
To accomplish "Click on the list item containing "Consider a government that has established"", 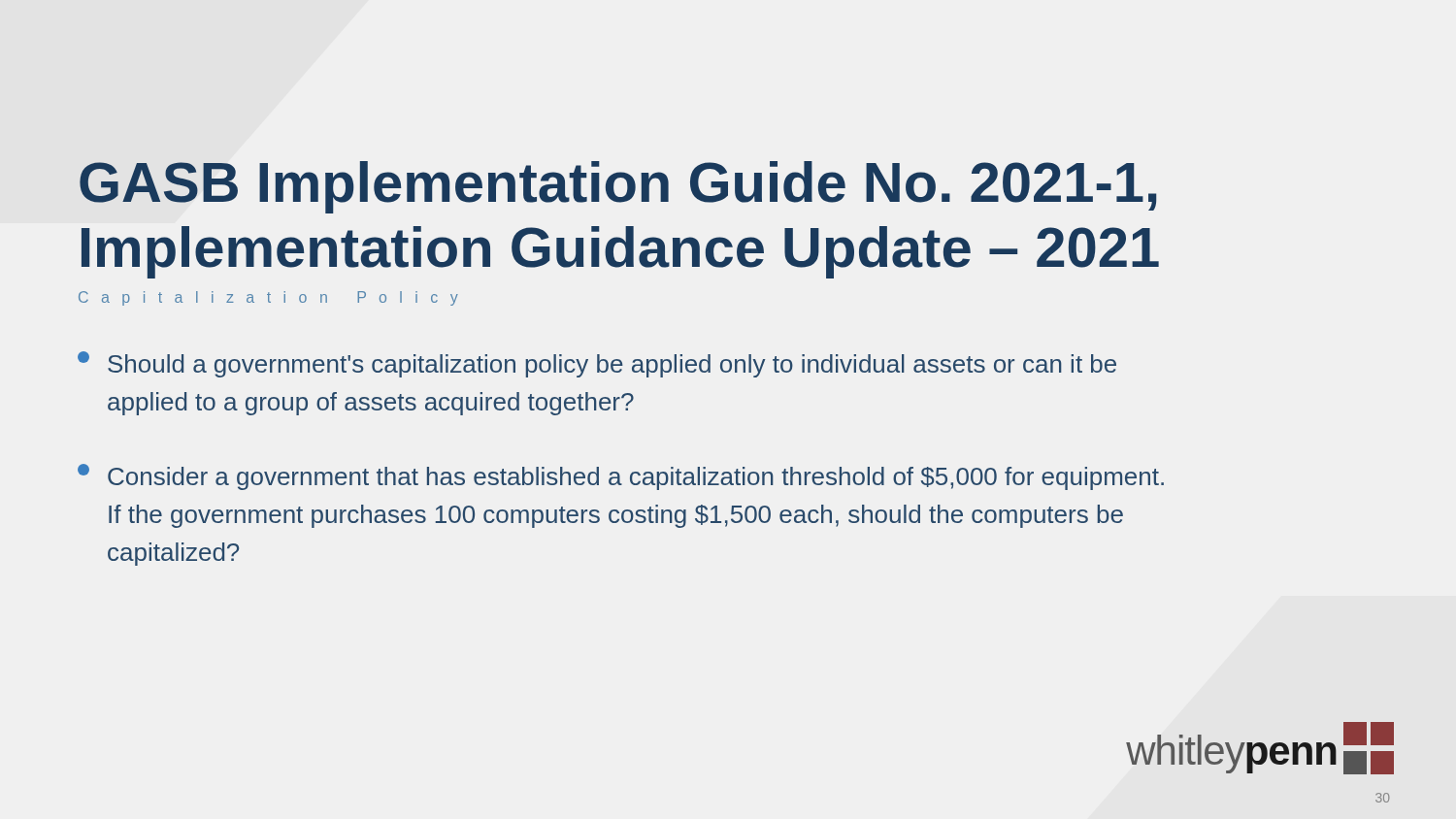I will [x=626, y=515].
